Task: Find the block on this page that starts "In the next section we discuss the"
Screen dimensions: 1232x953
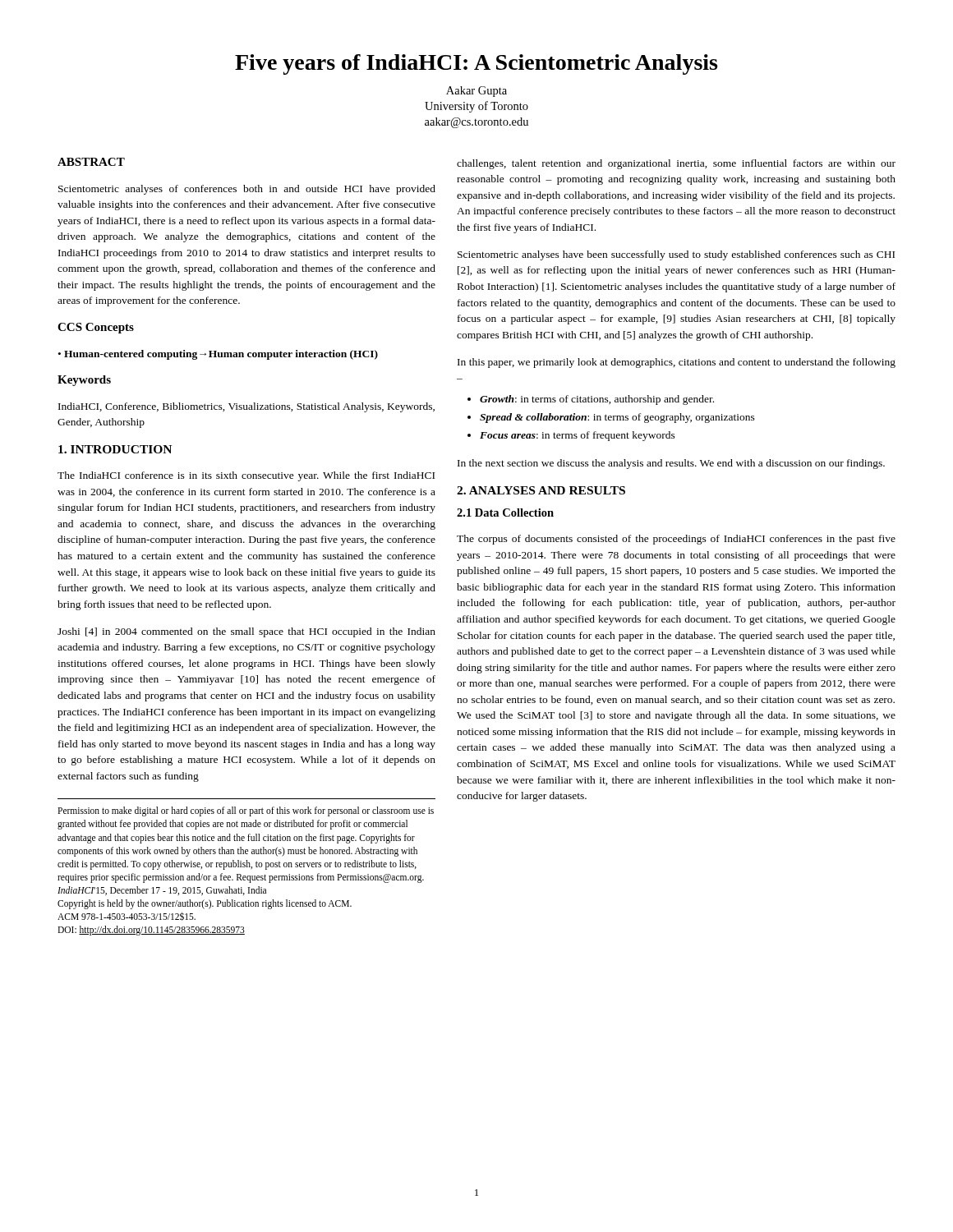Action: click(x=676, y=463)
